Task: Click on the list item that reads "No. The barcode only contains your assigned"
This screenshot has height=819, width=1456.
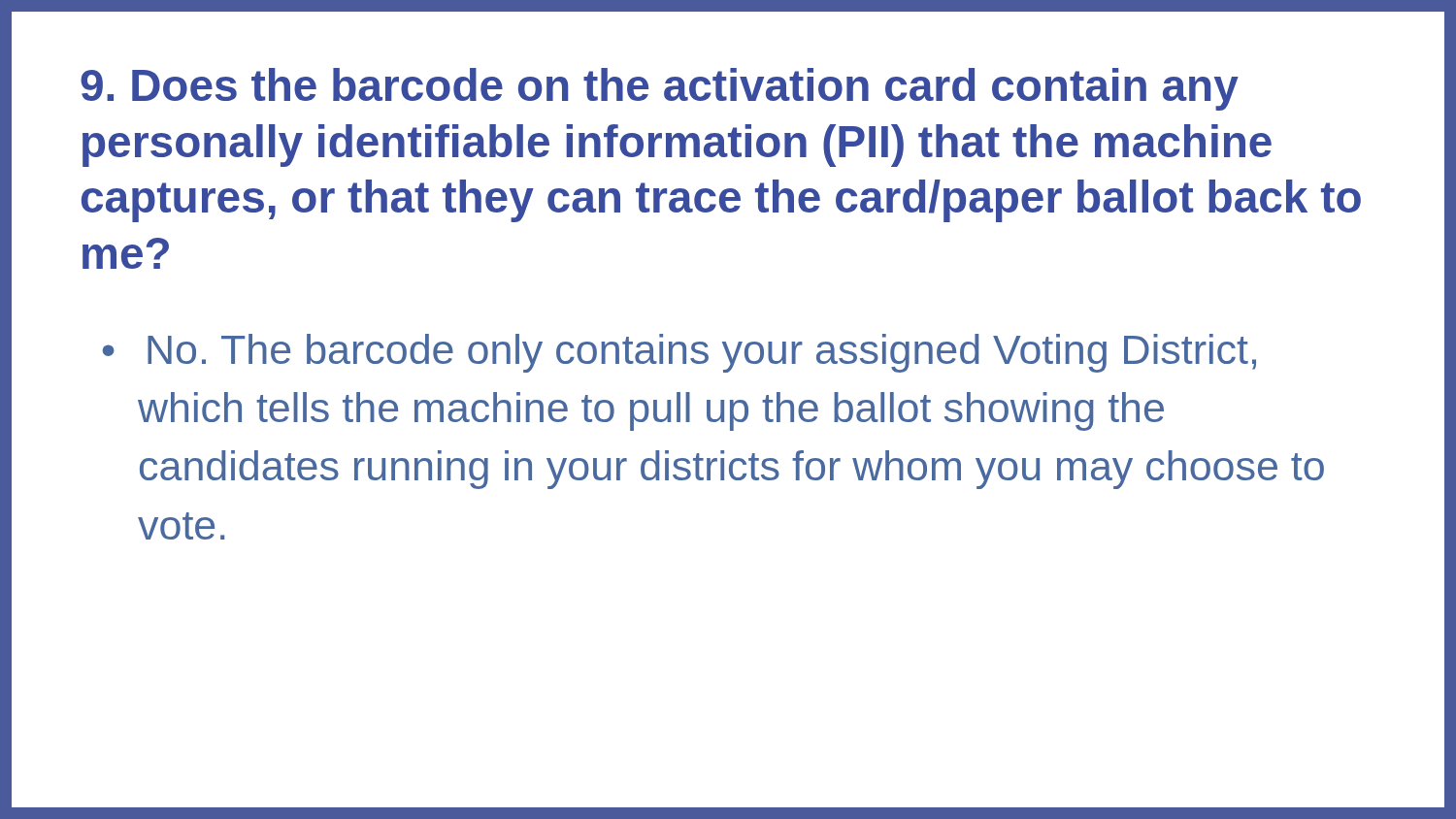Action: [x=729, y=437]
